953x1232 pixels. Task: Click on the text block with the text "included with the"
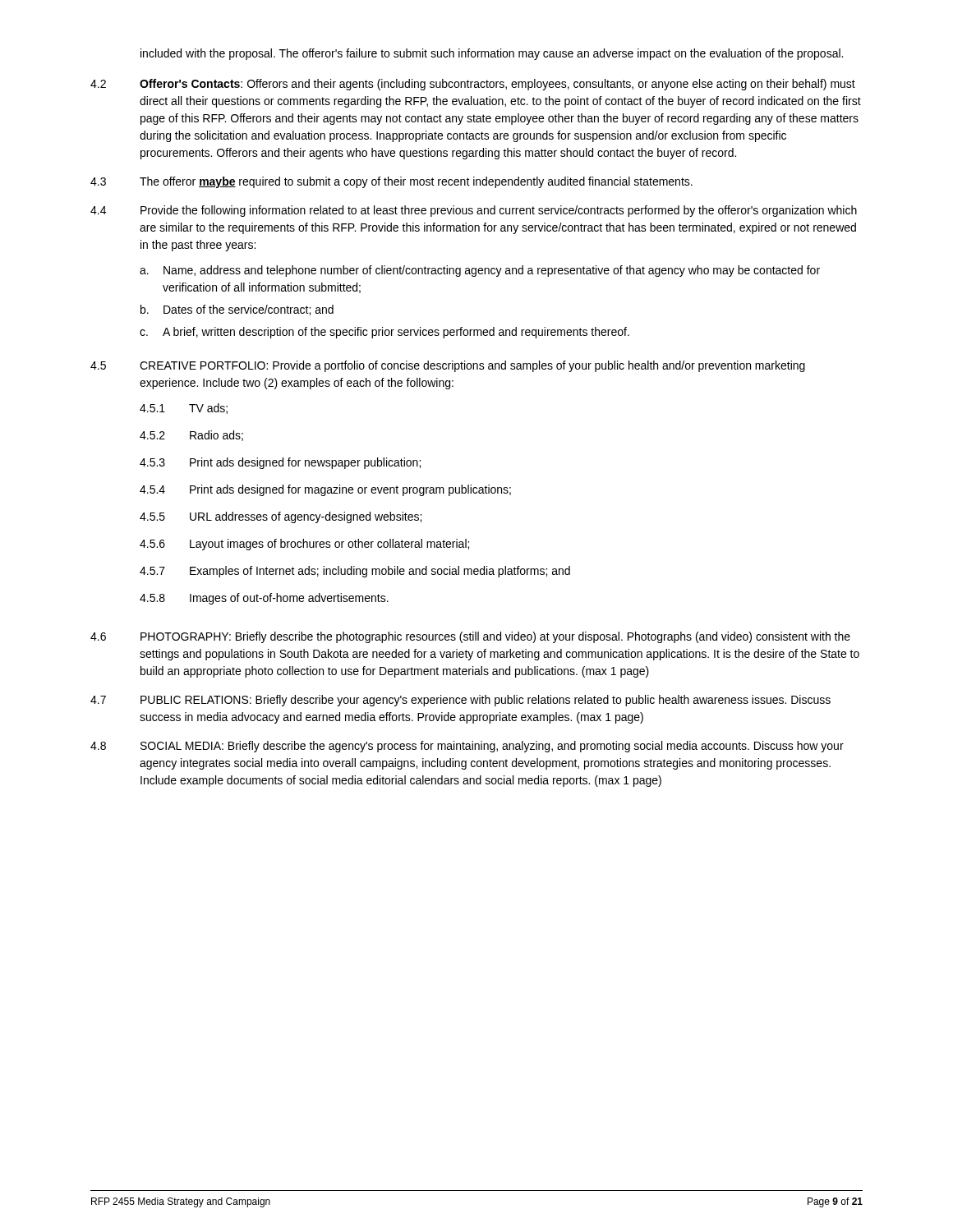tap(492, 53)
